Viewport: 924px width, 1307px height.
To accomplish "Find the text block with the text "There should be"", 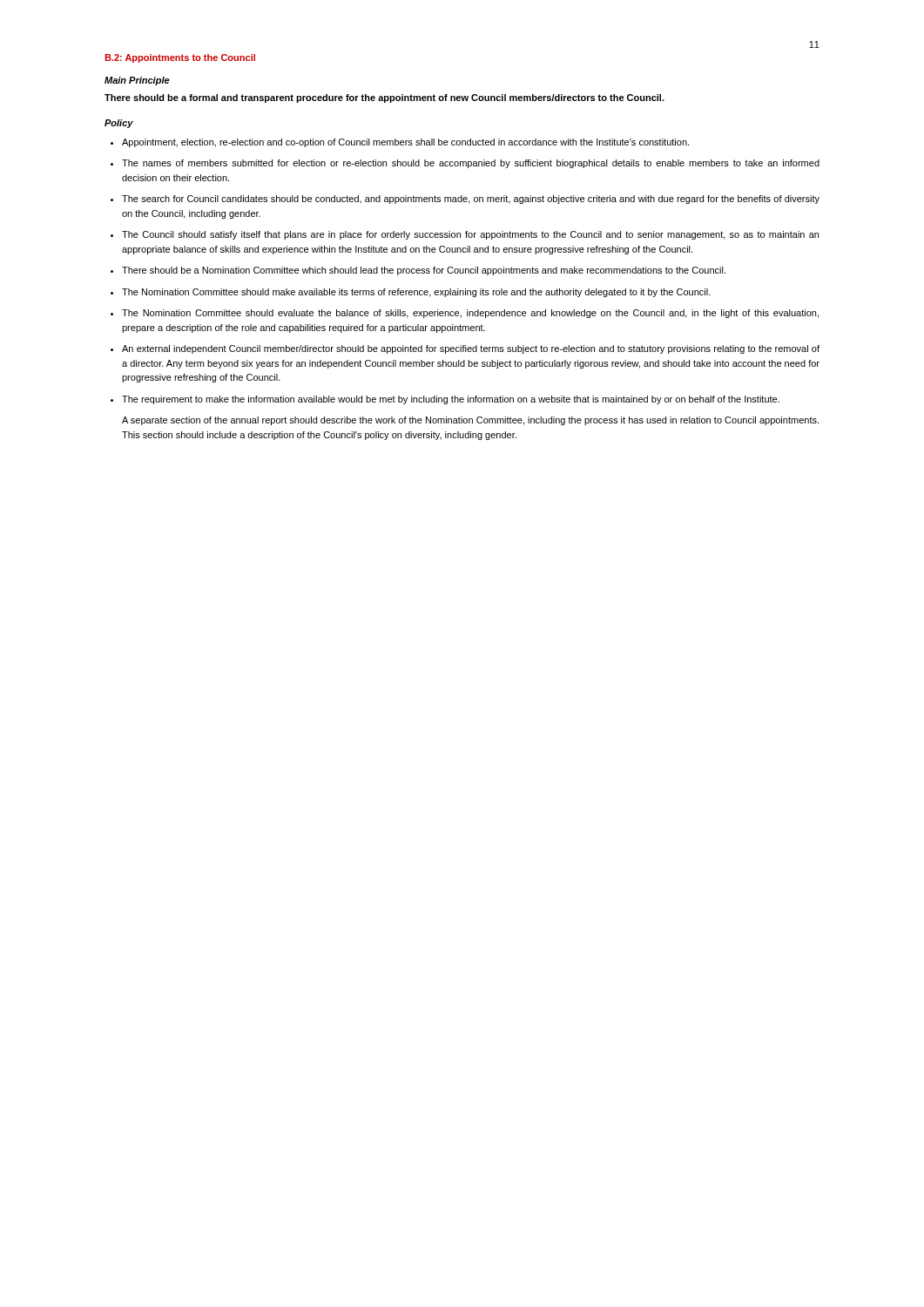I will tap(384, 98).
